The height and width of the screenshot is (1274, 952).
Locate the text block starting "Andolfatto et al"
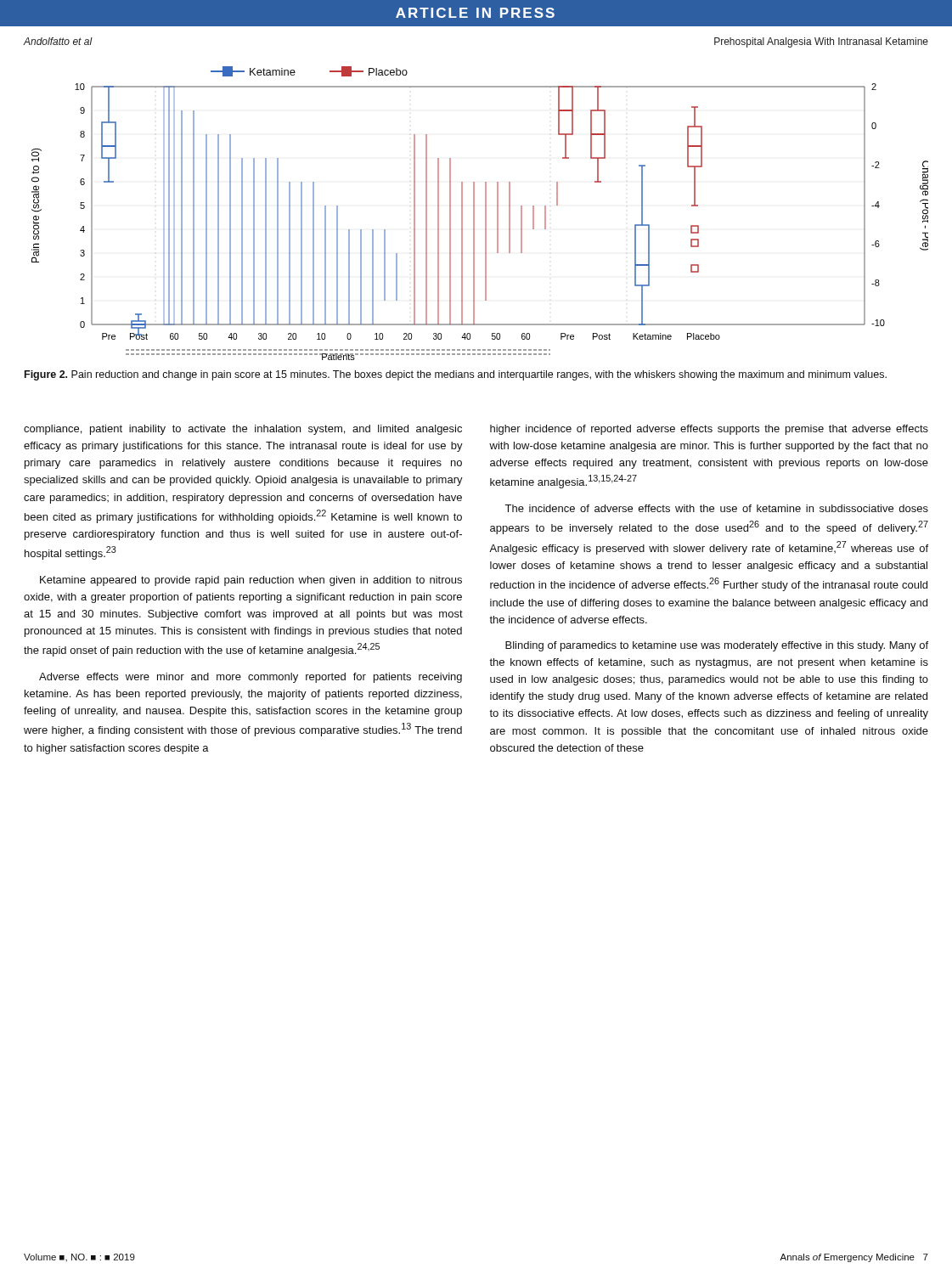(x=58, y=42)
